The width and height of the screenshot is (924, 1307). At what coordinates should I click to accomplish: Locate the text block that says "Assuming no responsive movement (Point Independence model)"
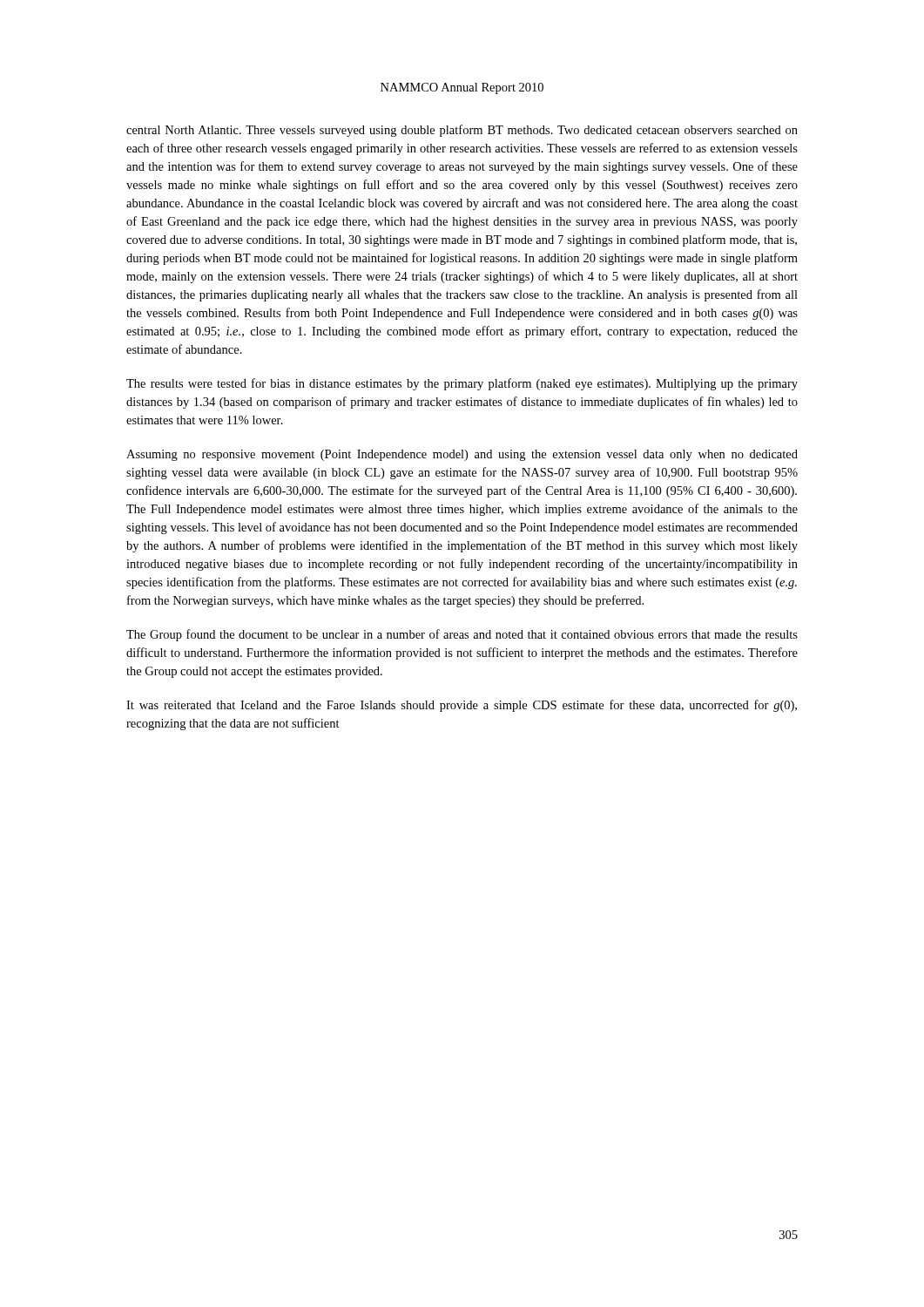tap(462, 527)
